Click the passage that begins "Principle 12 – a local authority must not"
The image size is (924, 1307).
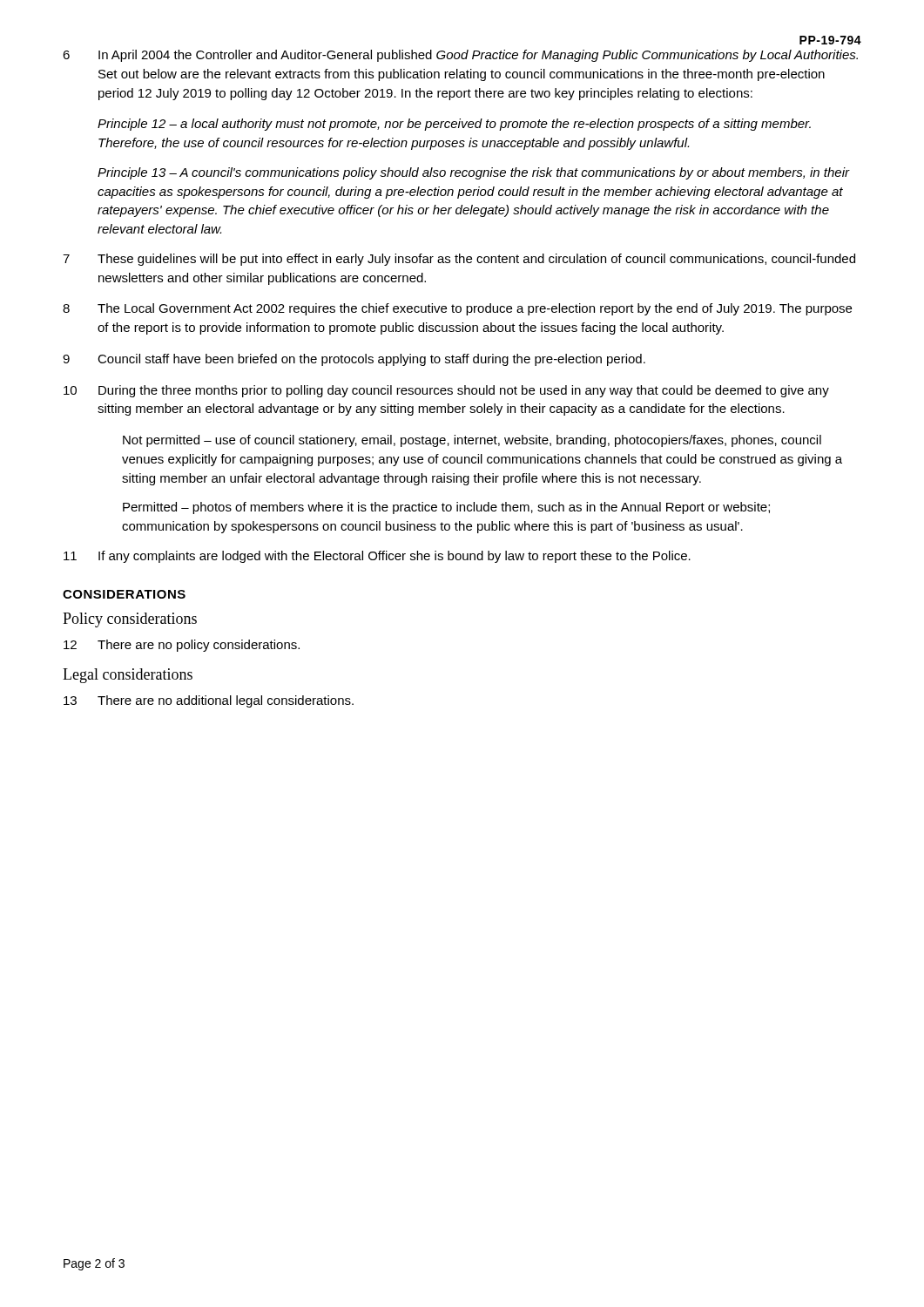click(x=455, y=133)
